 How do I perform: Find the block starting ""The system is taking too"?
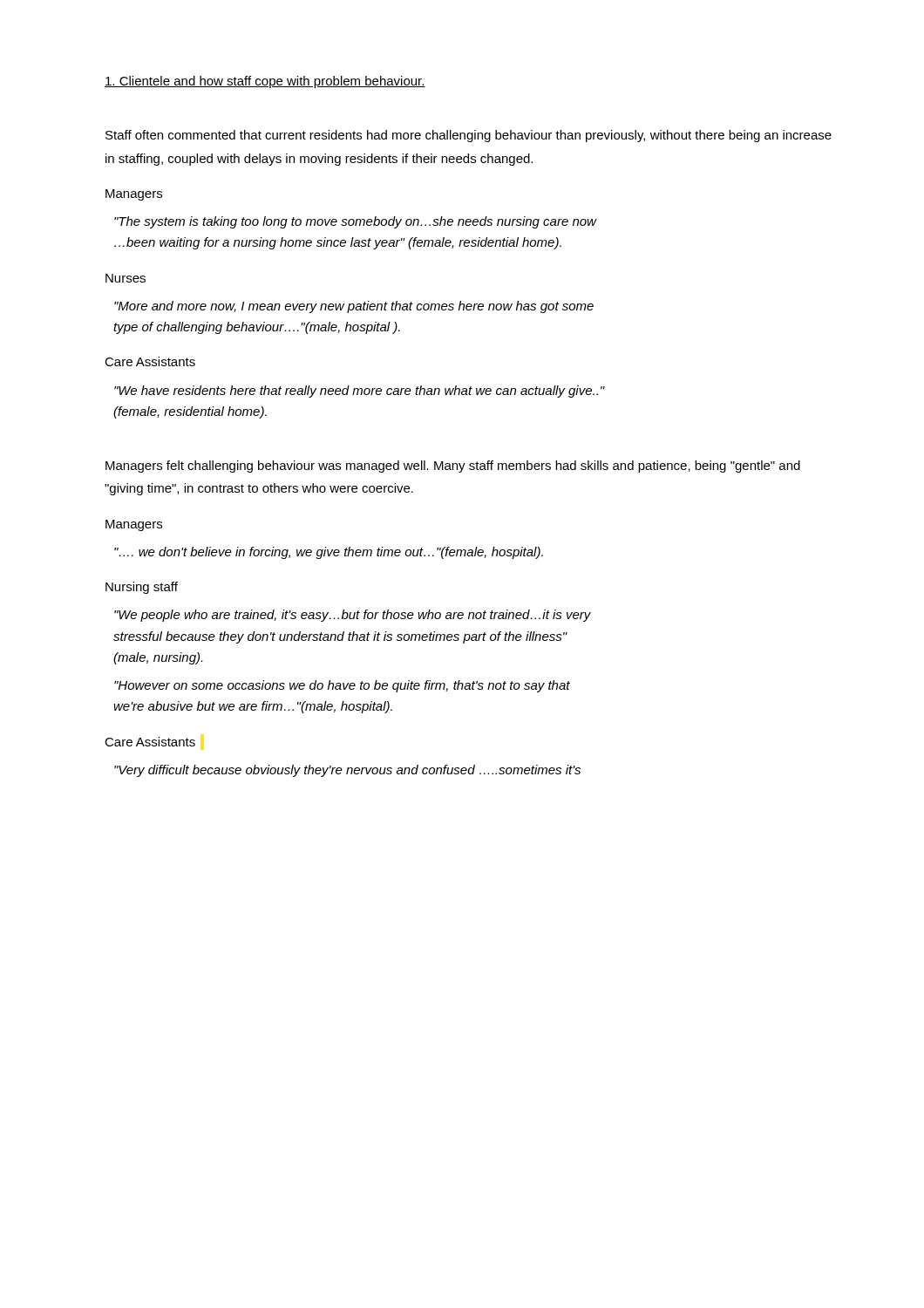355,221
